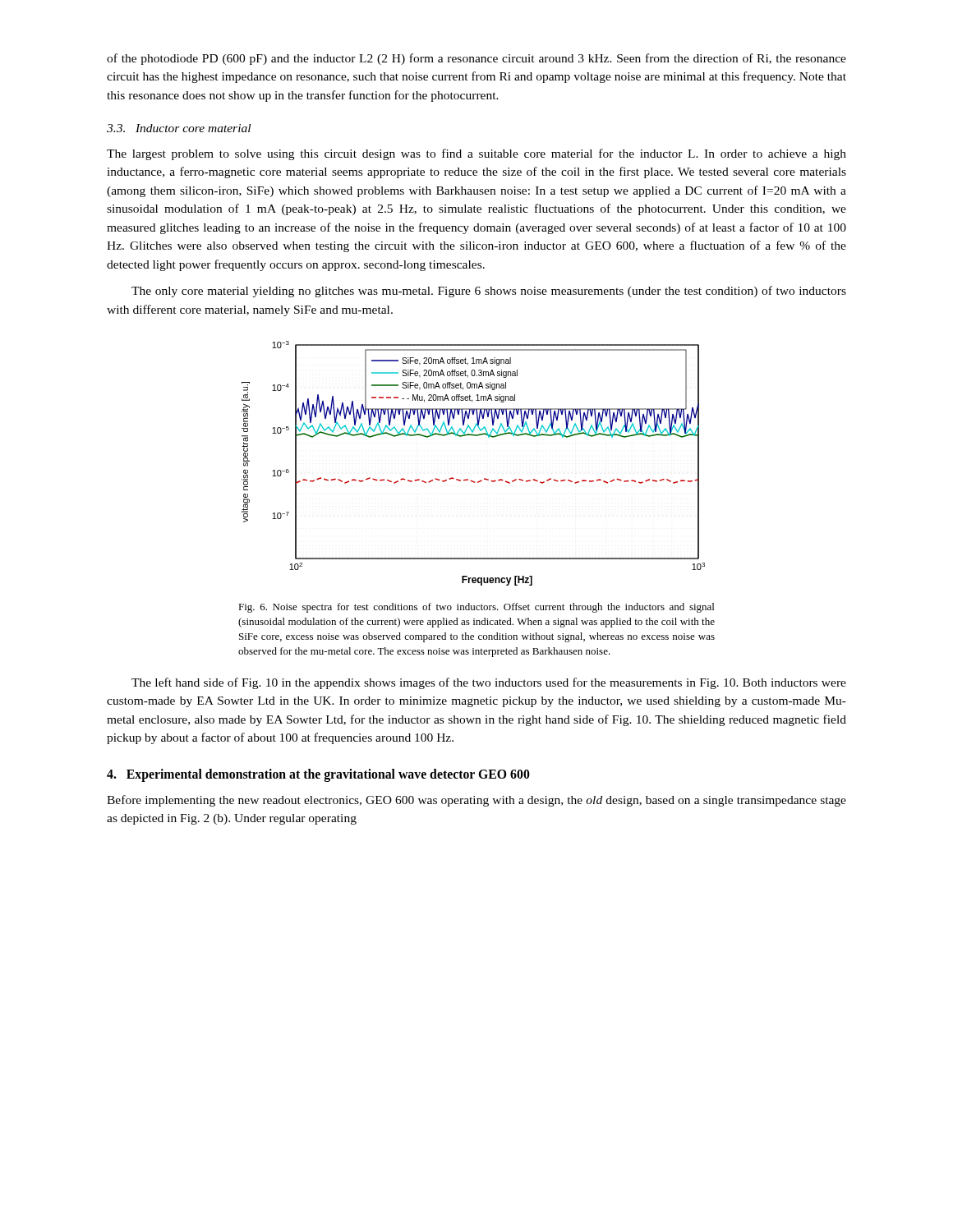953x1232 pixels.
Task: Find the block on this page that starts "The left hand side of Fig. 10"
Action: tap(476, 710)
